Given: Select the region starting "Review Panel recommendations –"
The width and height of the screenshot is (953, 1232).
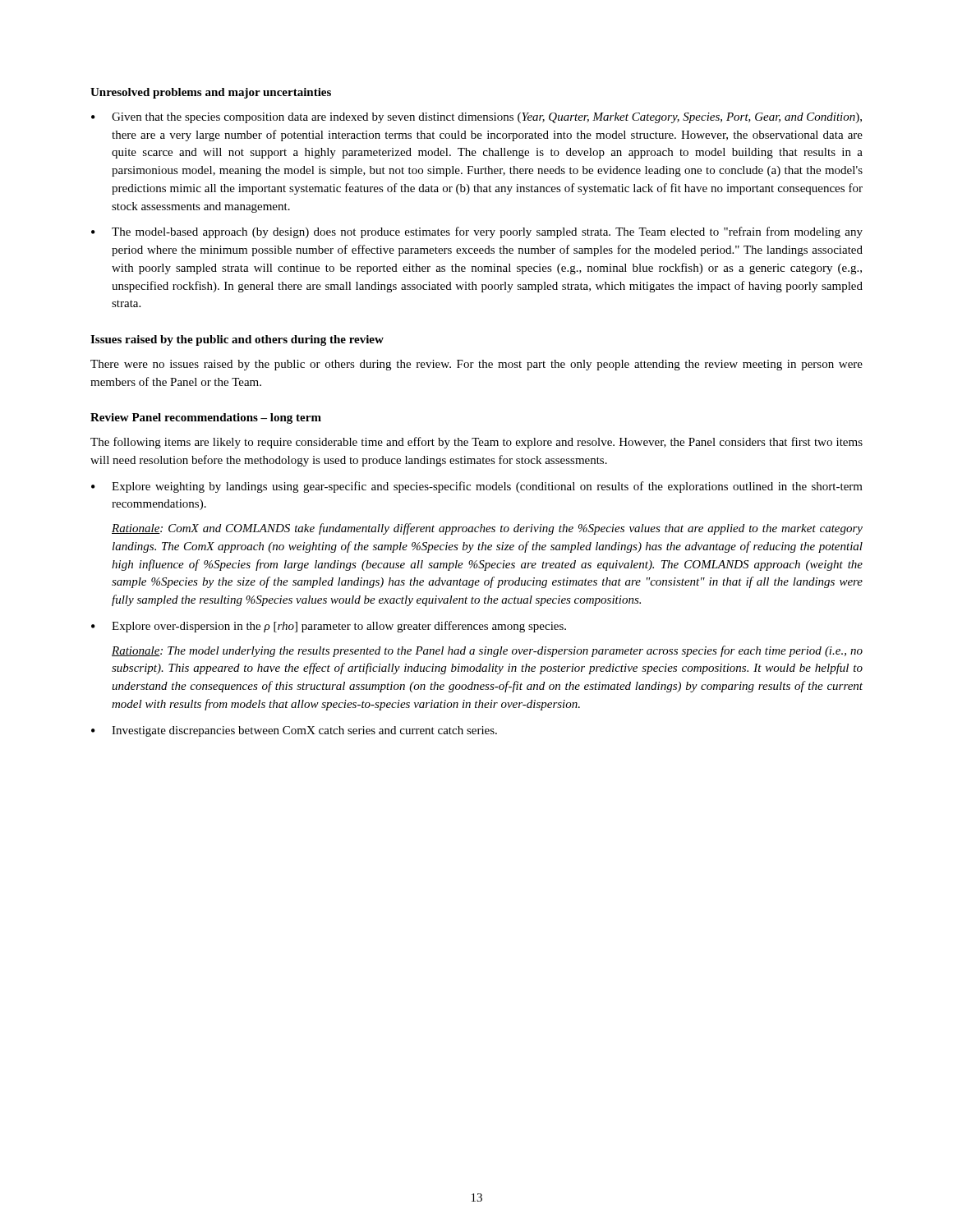Looking at the screenshot, I should pos(206,417).
